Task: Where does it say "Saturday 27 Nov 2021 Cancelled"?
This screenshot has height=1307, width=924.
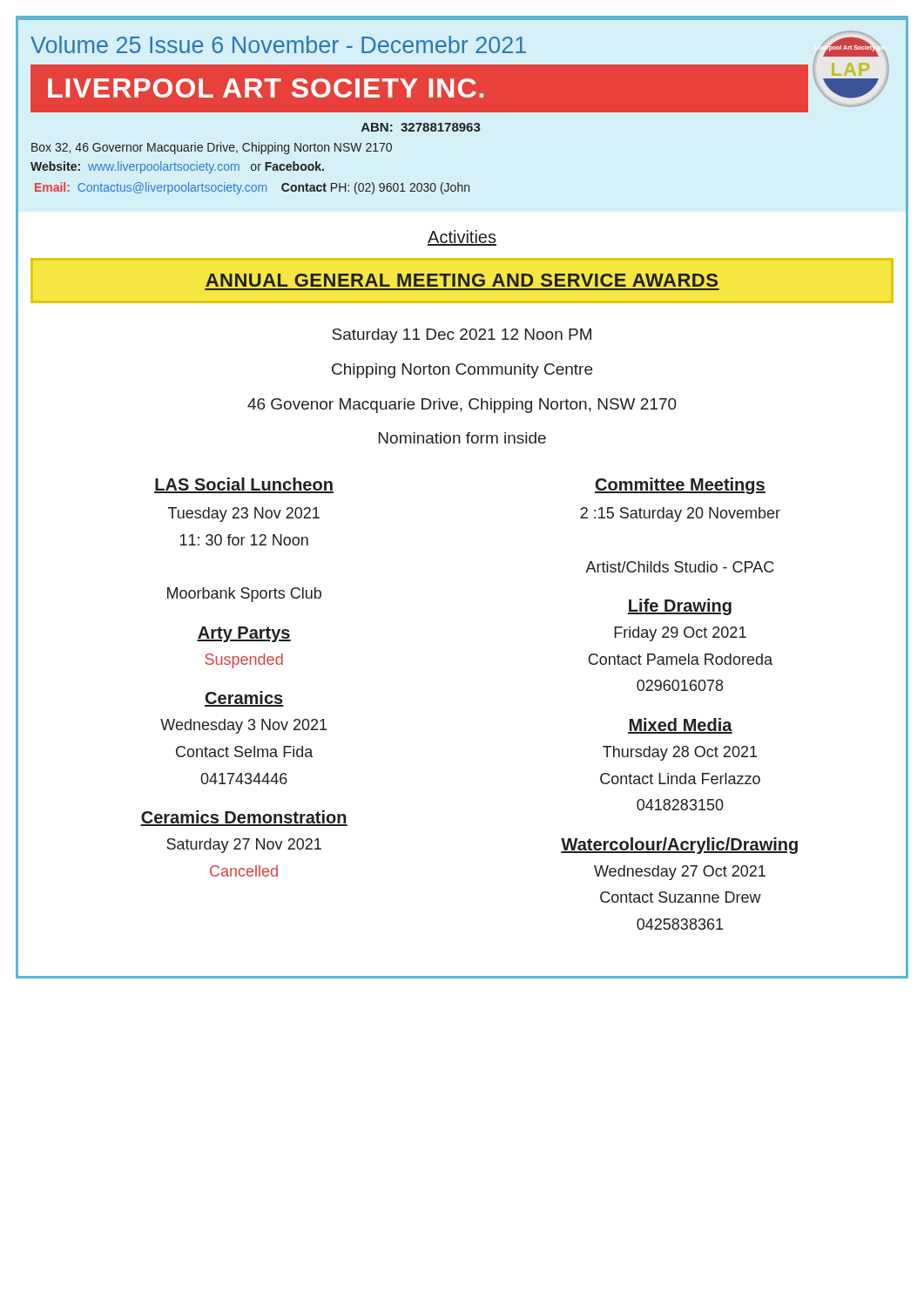Action: click(x=244, y=858)
